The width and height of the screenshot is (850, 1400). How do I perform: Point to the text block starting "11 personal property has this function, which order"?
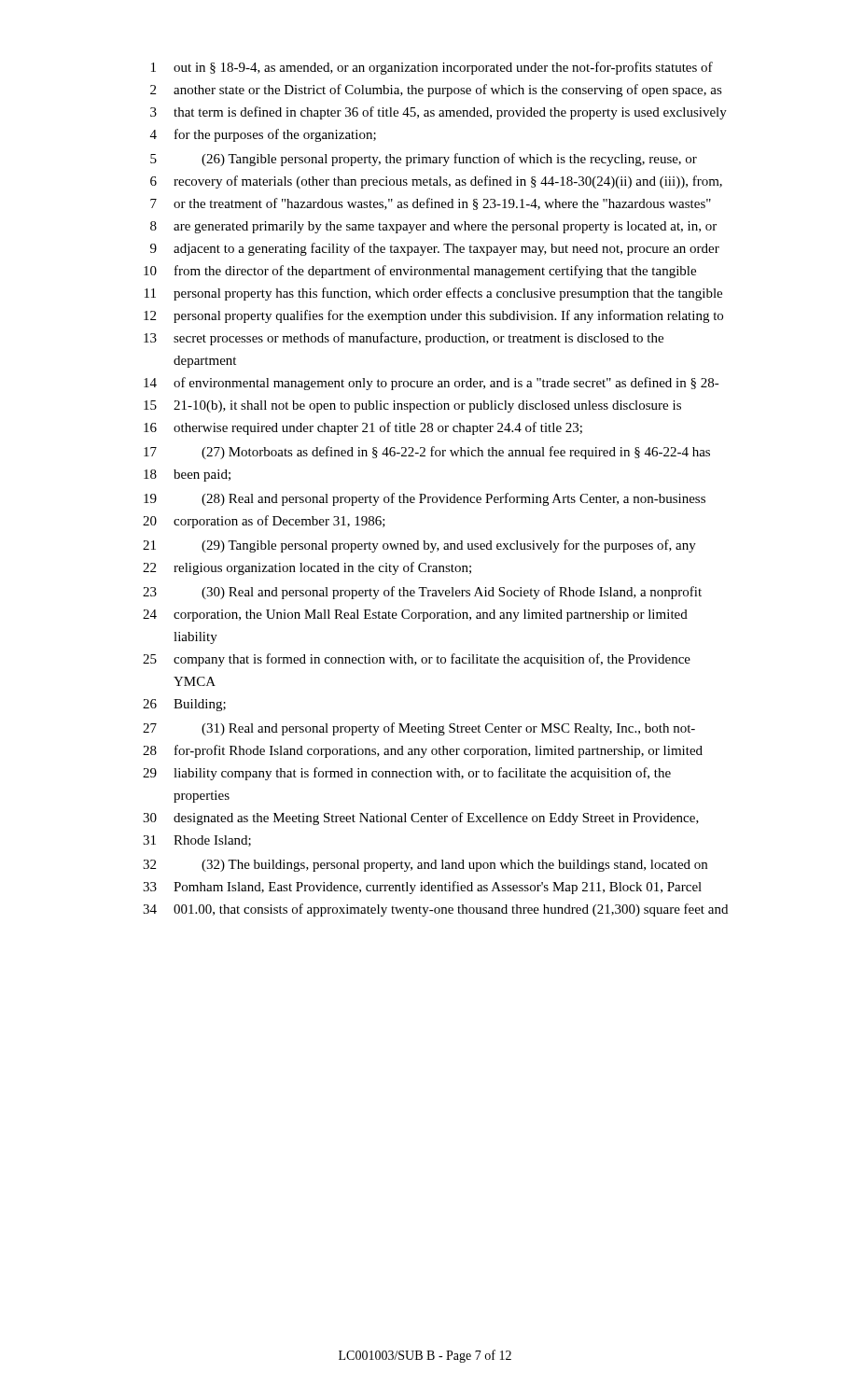click(425, 293)
